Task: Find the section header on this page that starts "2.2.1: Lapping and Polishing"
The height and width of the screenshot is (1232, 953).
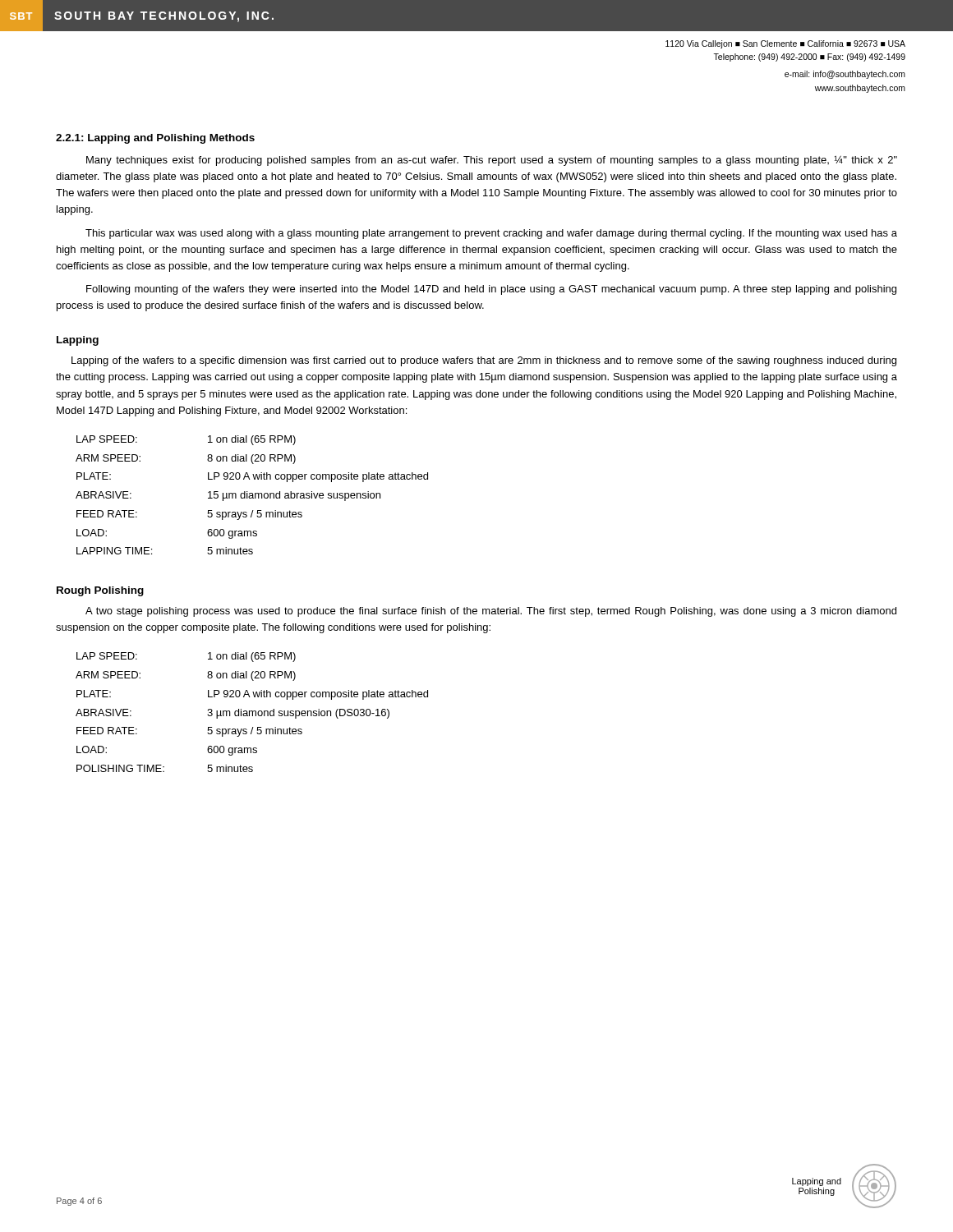Action: (x=155, y=138)
